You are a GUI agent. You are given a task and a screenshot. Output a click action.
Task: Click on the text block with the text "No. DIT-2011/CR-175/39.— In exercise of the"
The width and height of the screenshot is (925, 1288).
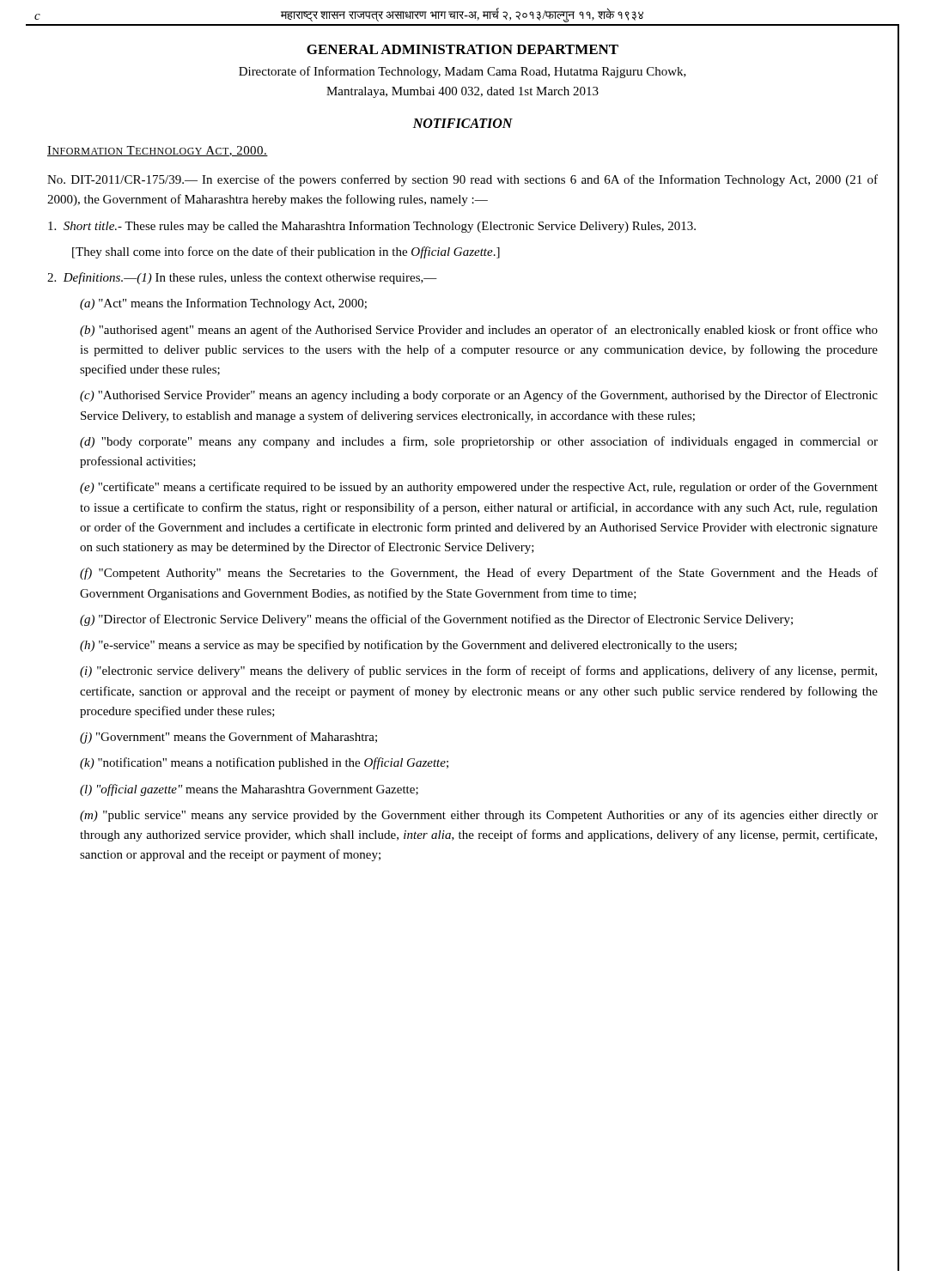point(462,189)
